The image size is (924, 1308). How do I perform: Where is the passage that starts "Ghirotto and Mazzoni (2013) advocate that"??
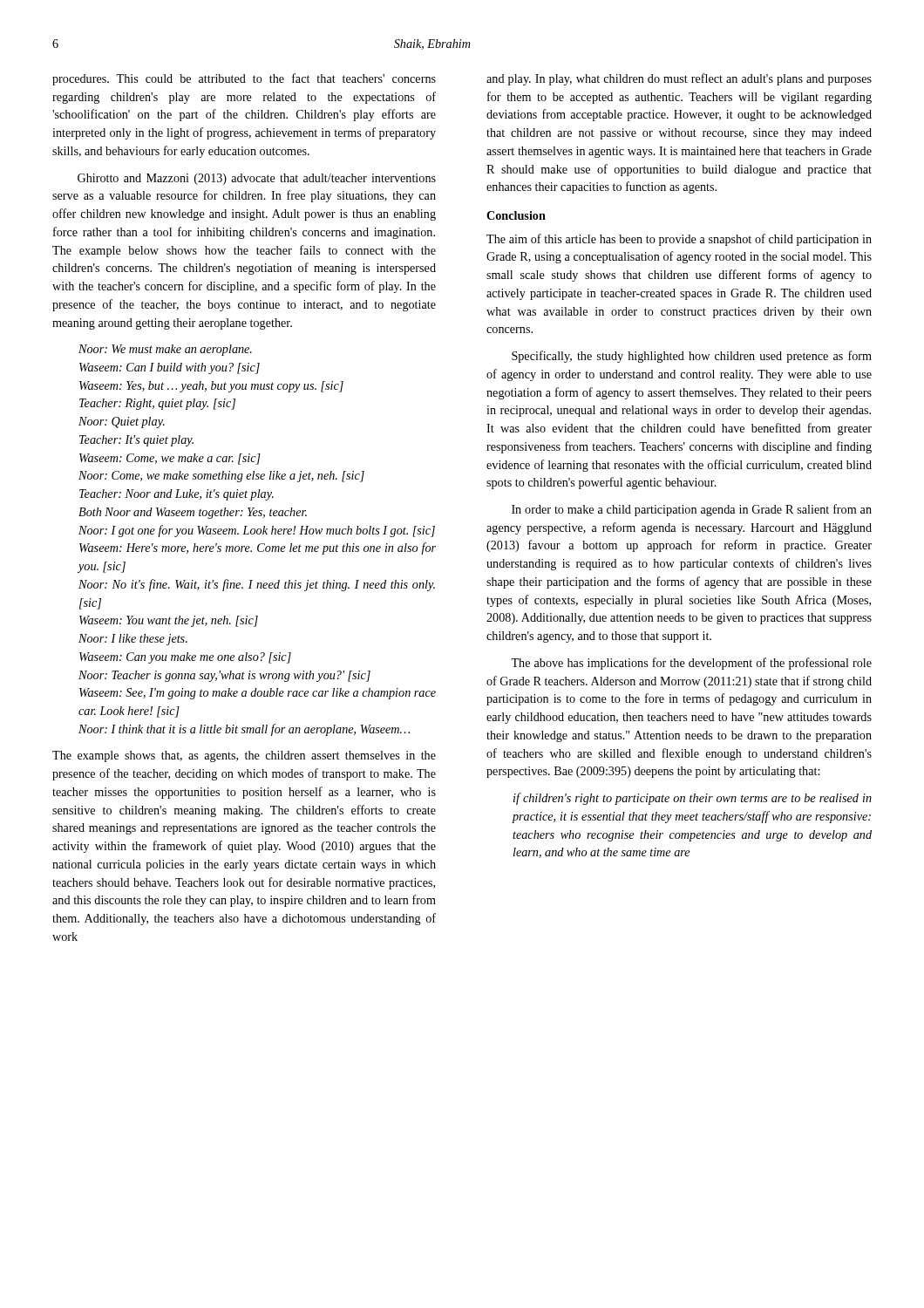(x=244, y=250)
